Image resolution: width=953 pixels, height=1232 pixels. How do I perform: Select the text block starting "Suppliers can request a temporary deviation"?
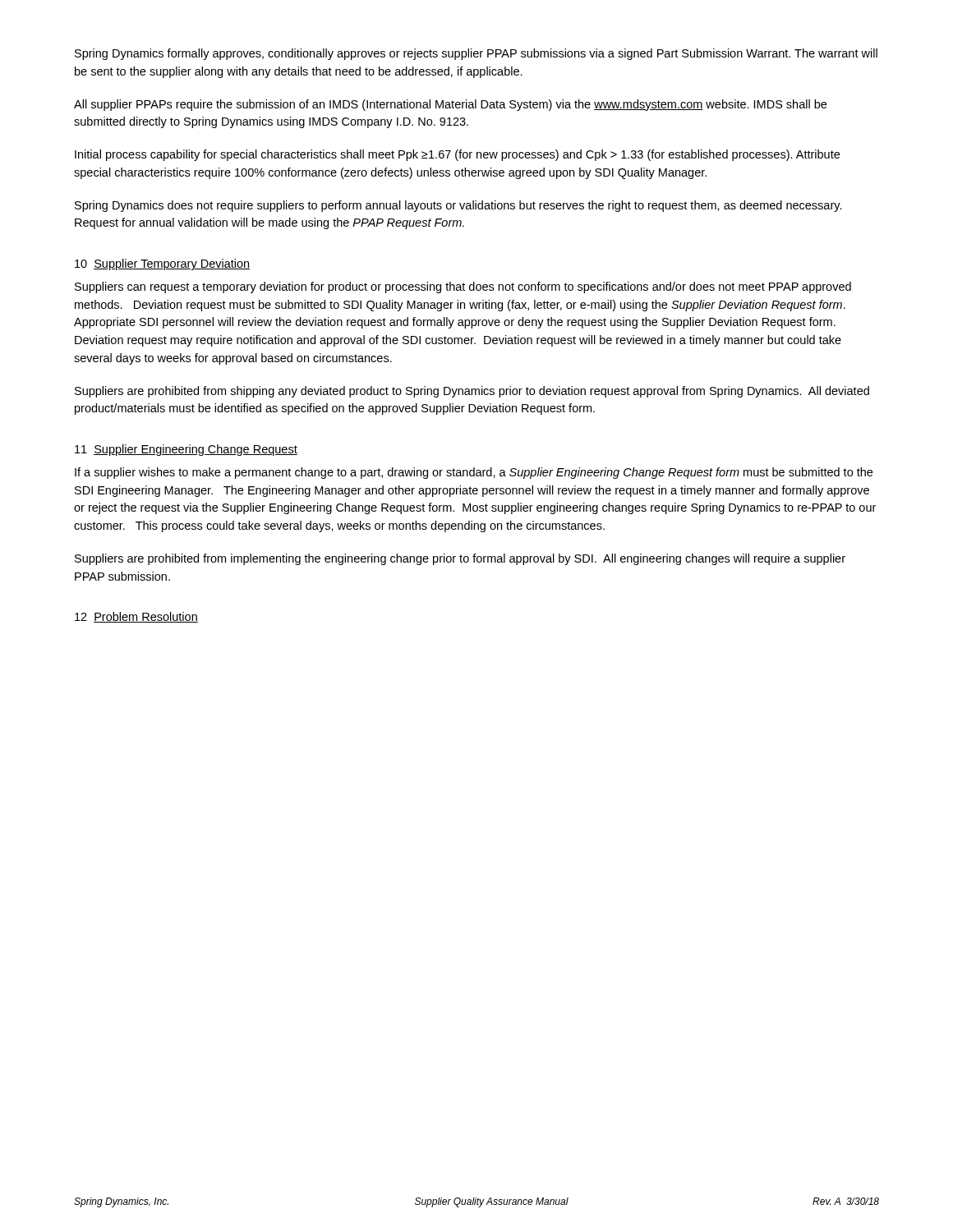[x=463, y=322]
